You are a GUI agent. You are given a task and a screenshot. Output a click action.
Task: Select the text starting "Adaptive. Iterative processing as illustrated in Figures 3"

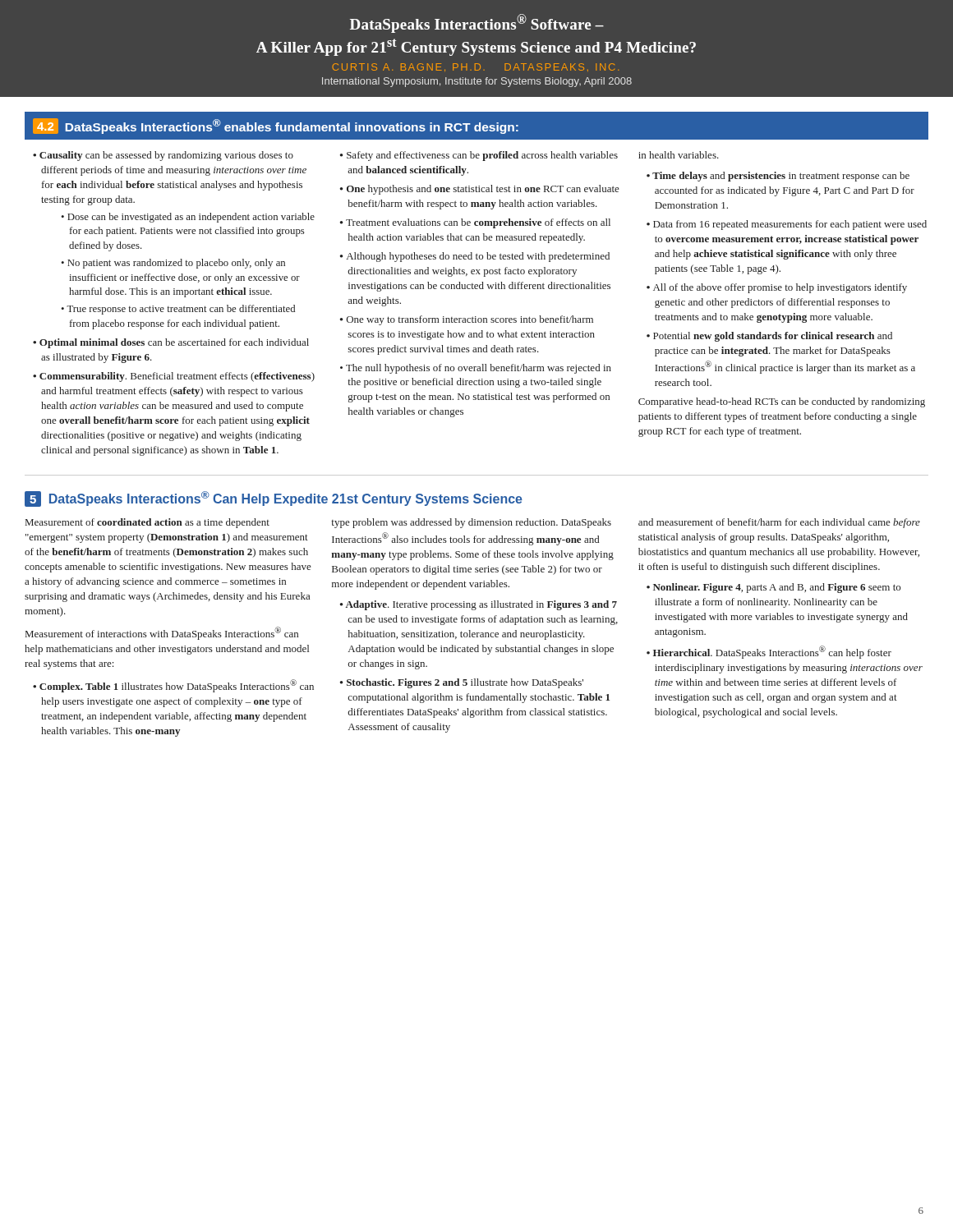tap(482, 634)
